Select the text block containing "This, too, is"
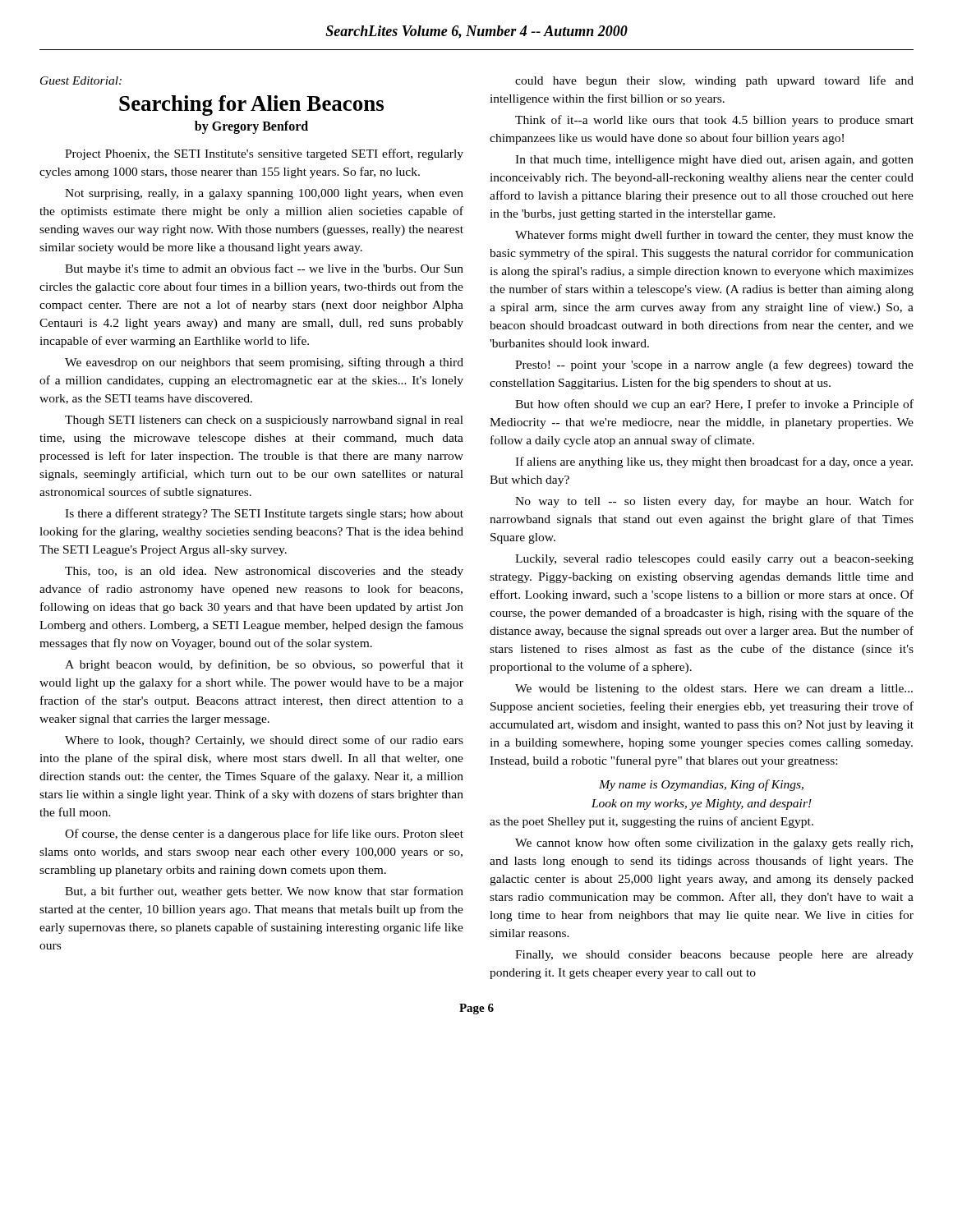This screenshot has height=1232, width=953. tap(251, 607)
